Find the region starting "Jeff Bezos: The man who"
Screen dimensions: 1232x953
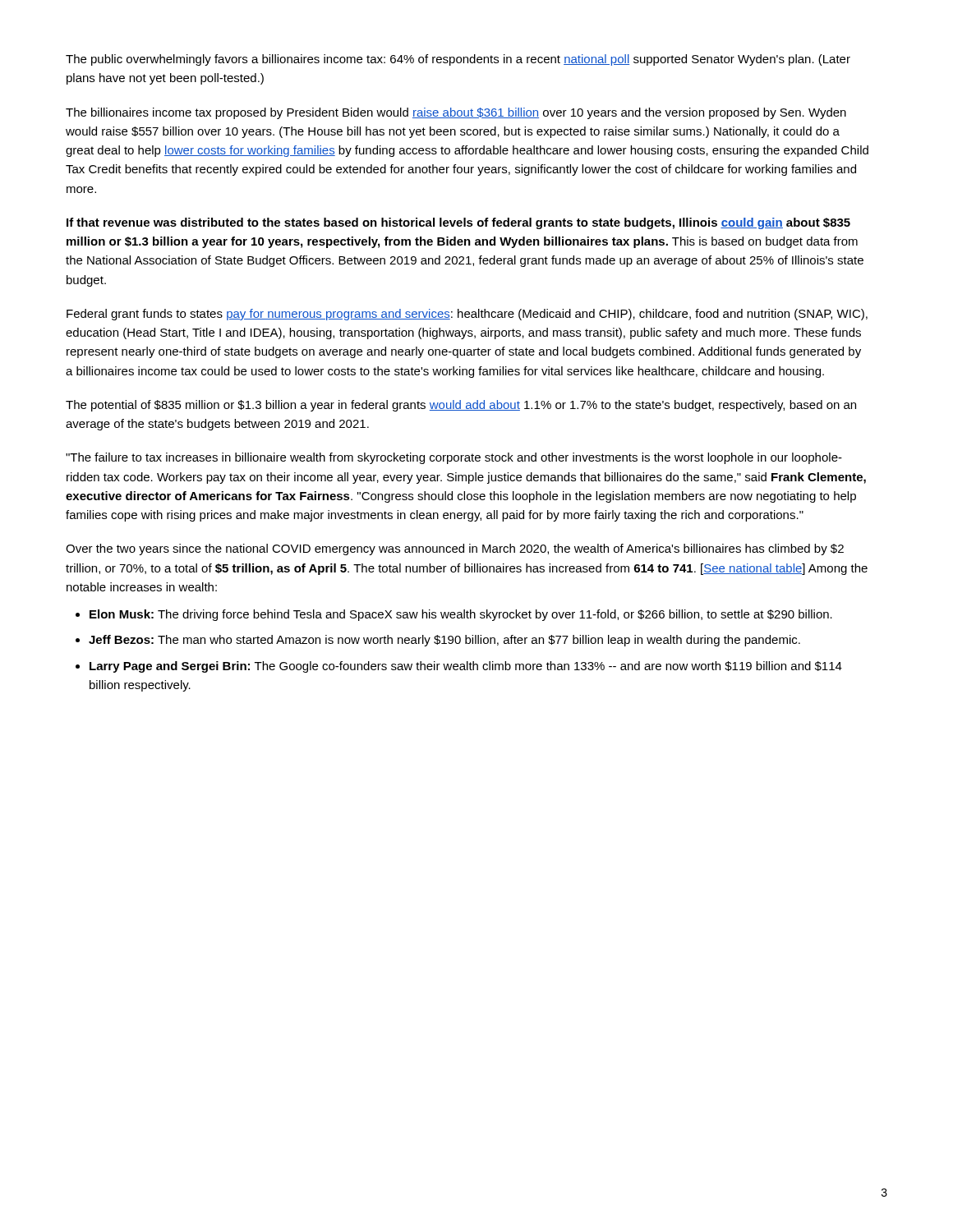click(x=445, y=640)
